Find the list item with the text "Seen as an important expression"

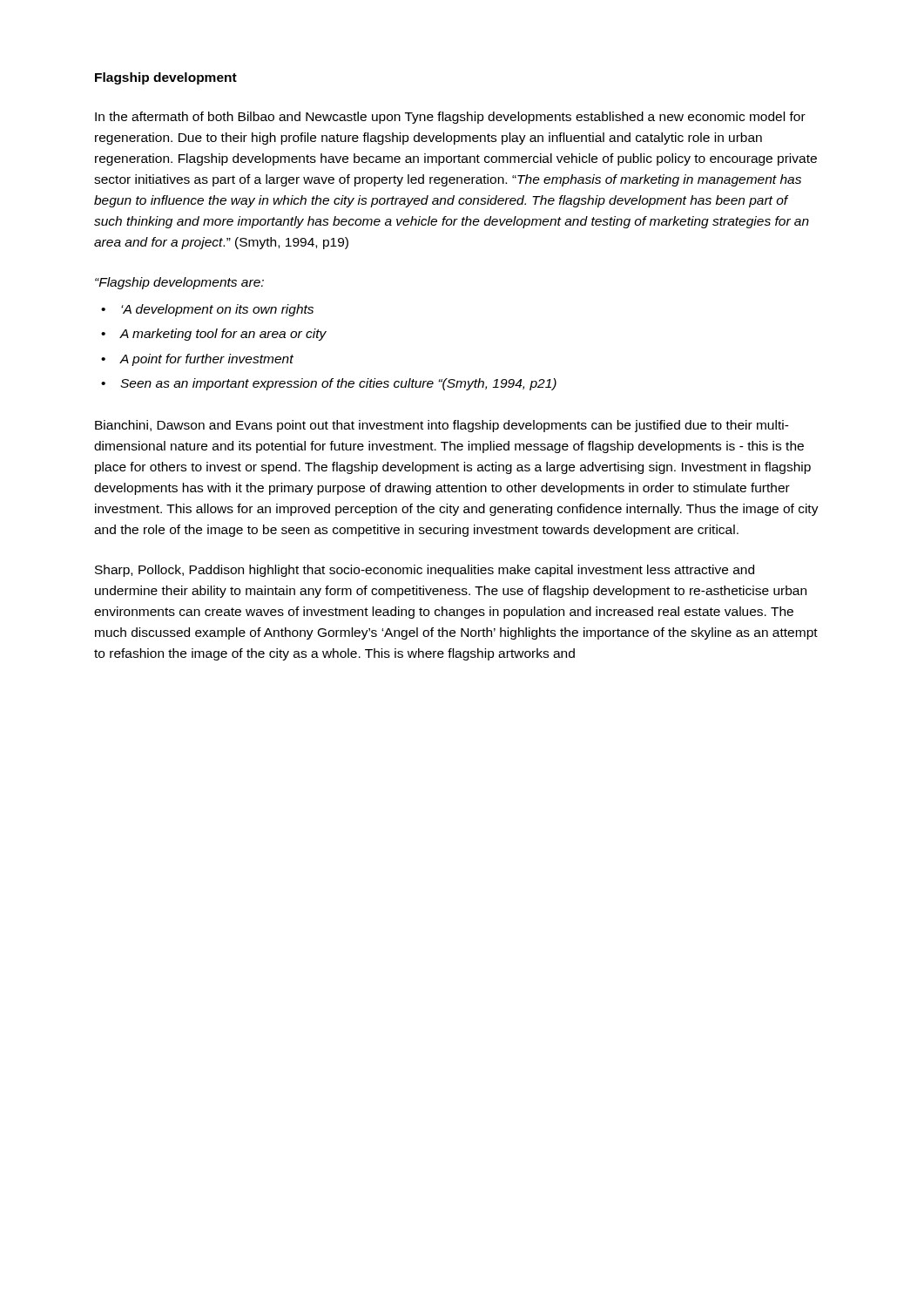pos(339,383)
